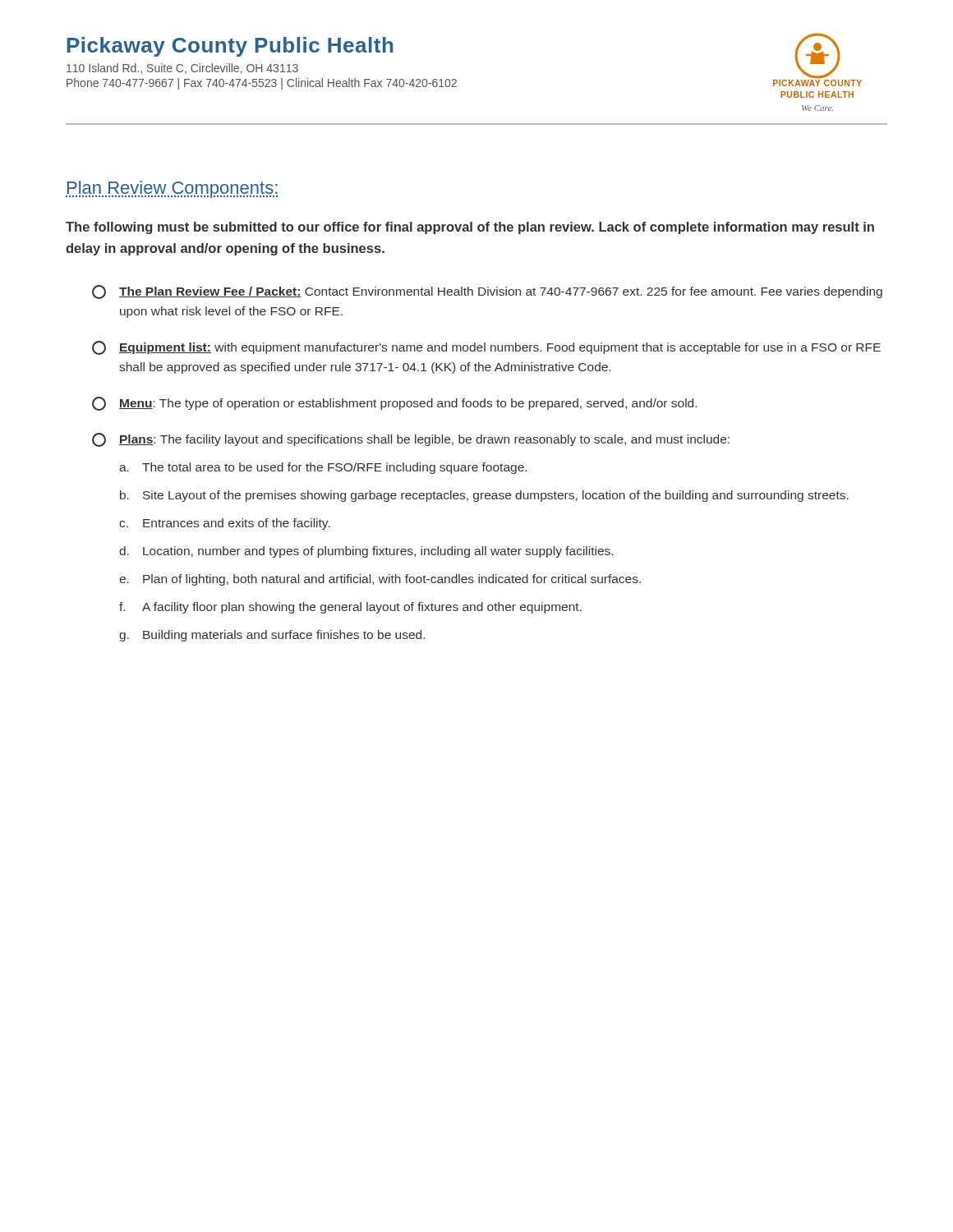
Task: Select the section header with the text "Plan Review Components:"
Action: (x=172, y=188)
